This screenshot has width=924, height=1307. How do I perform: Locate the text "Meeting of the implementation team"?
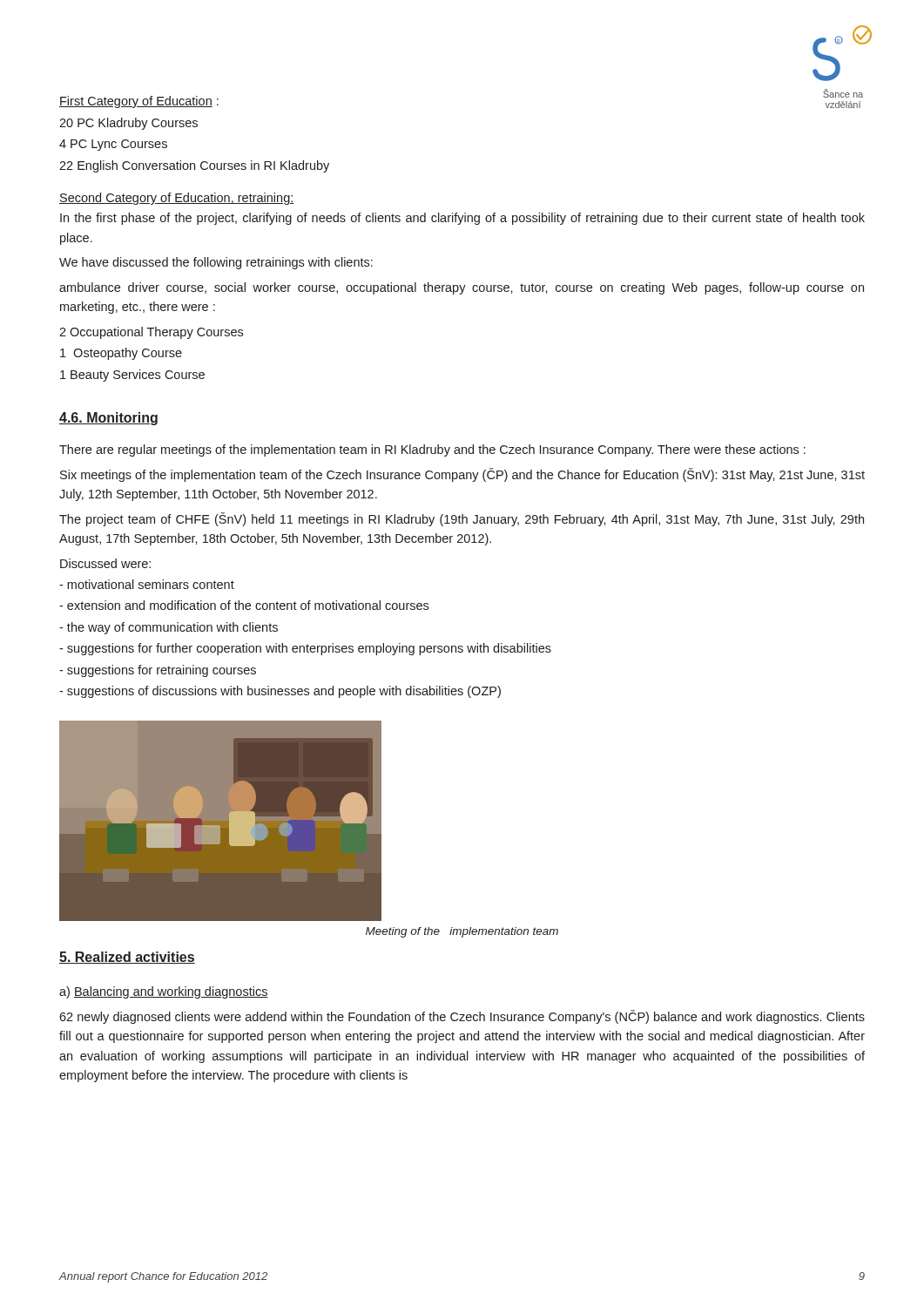[x=462, y=931]
